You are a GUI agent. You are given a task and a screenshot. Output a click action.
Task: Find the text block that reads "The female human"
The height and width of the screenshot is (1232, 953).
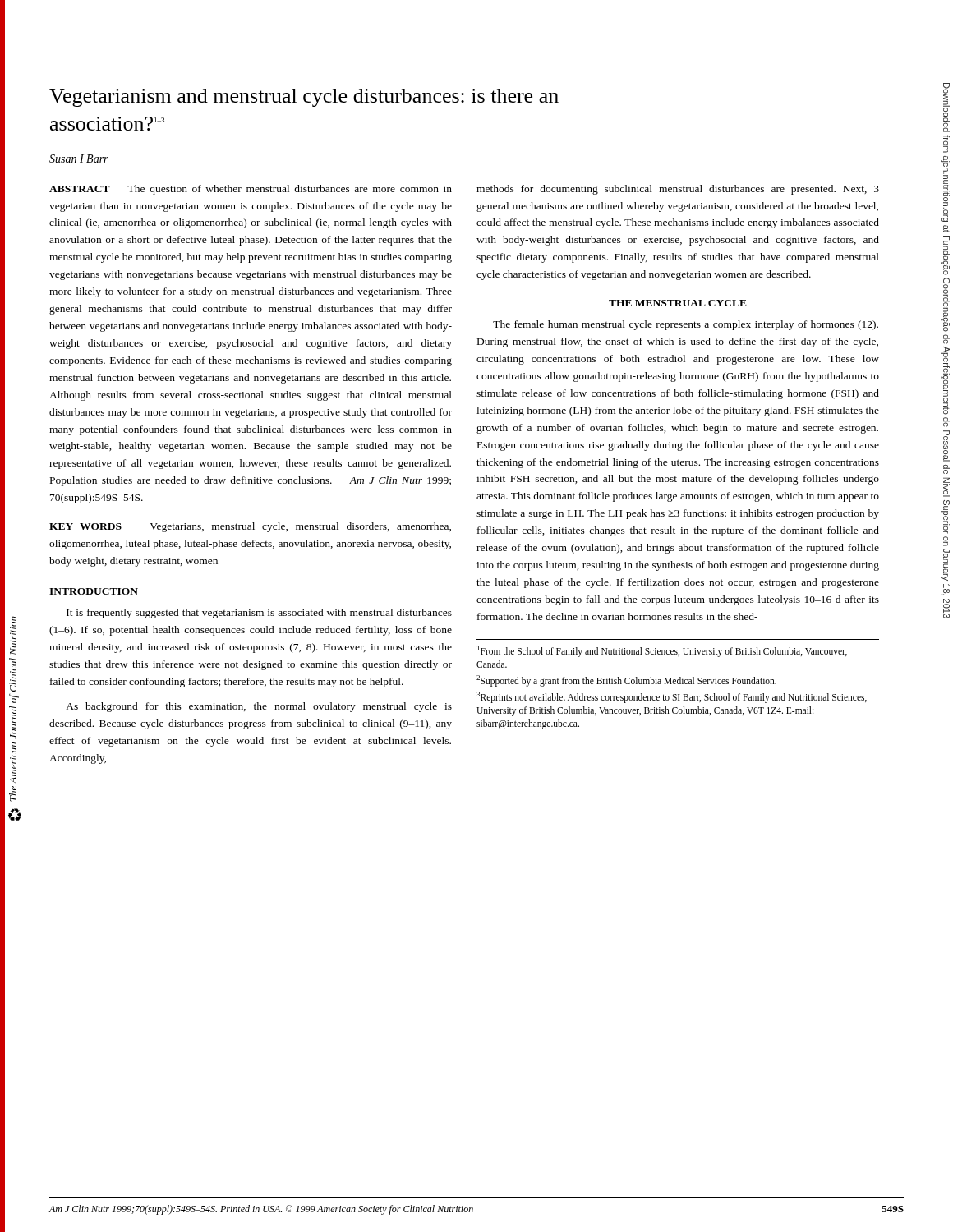(x=678, y=471)
